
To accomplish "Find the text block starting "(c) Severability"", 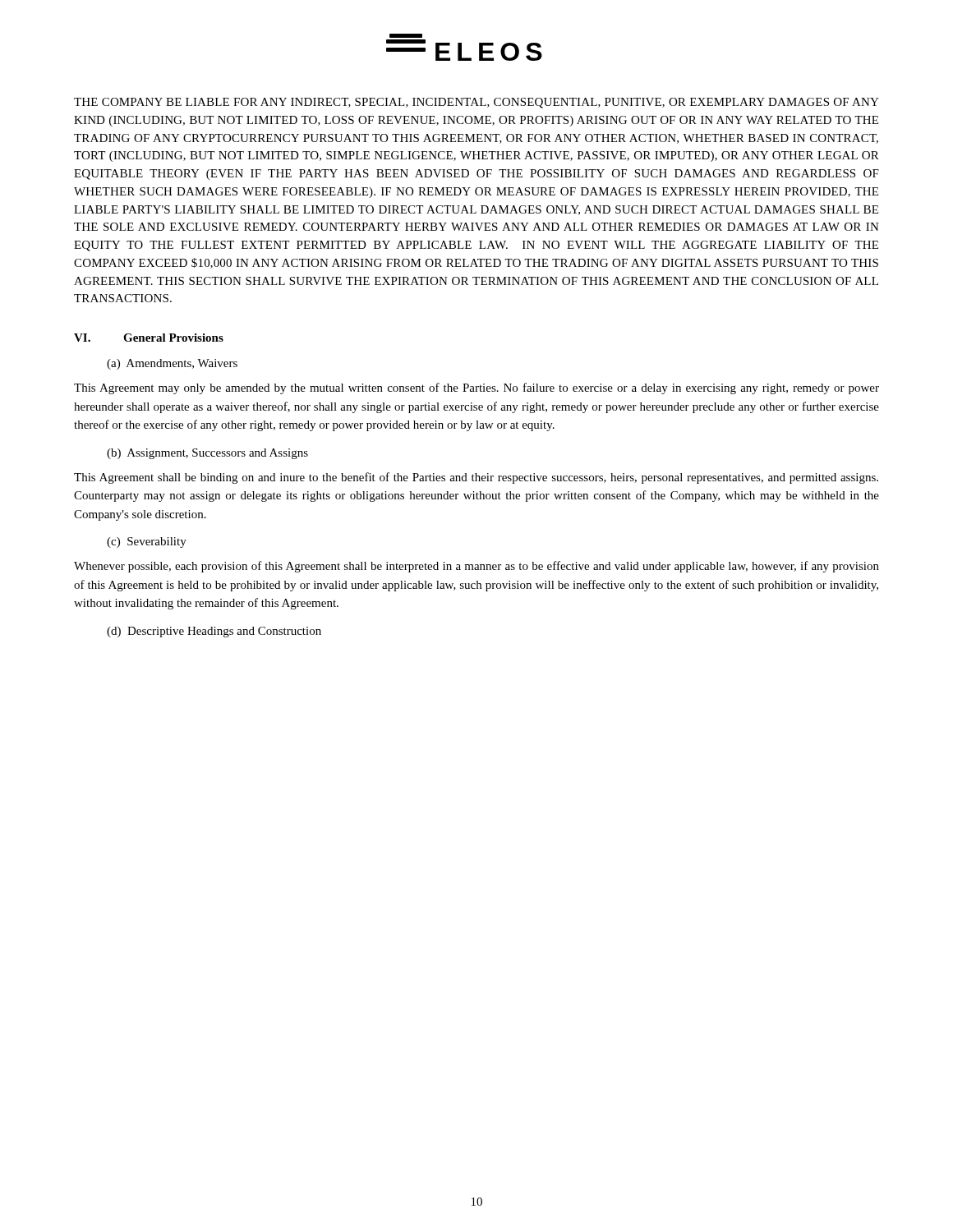I will click(x=147, y=541).
